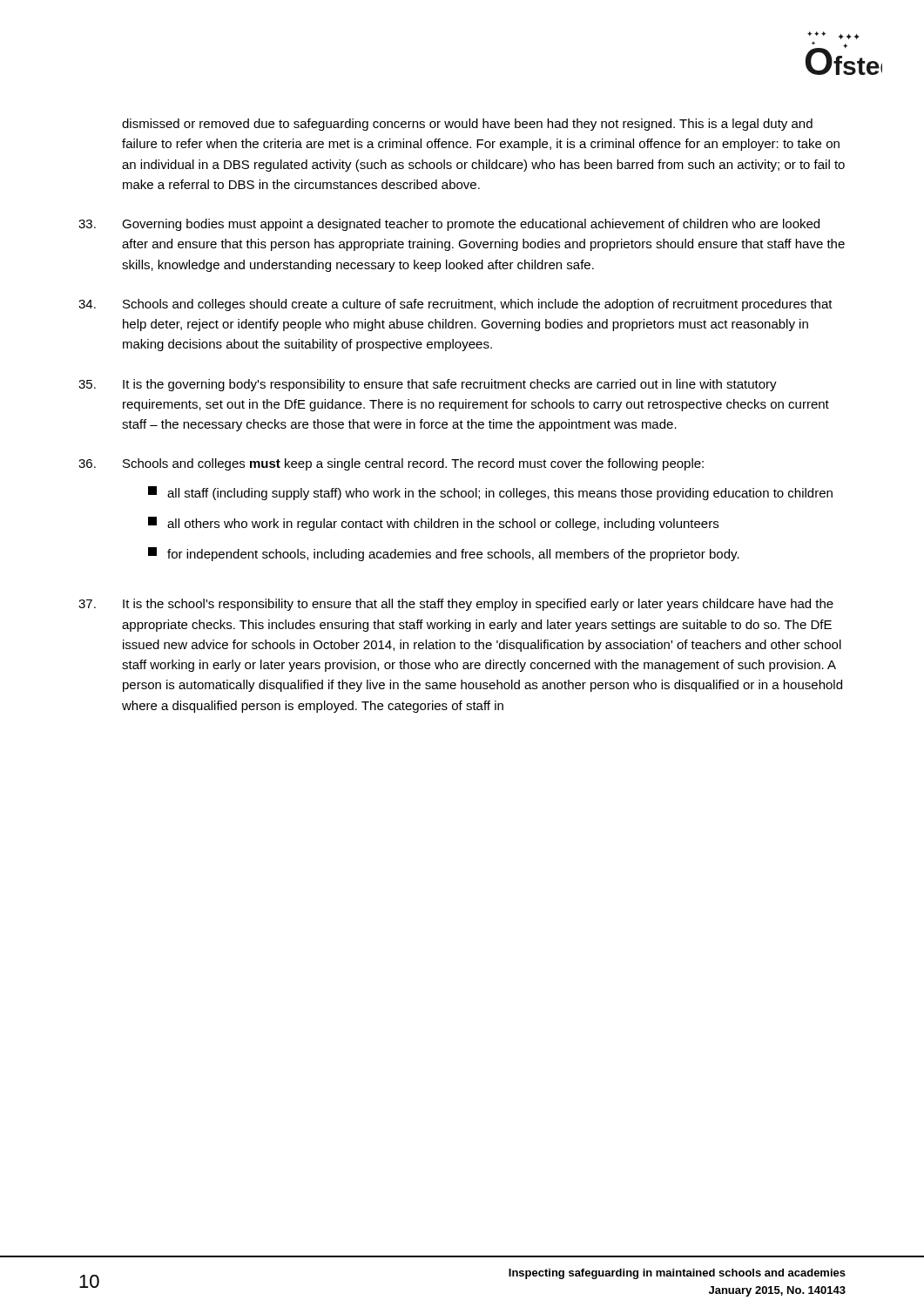The height and width of the screenshot is (1307, 924).
Task: Navigate to the text starting "35. It is the governing body's responsibility"
Action: (462, 404)
